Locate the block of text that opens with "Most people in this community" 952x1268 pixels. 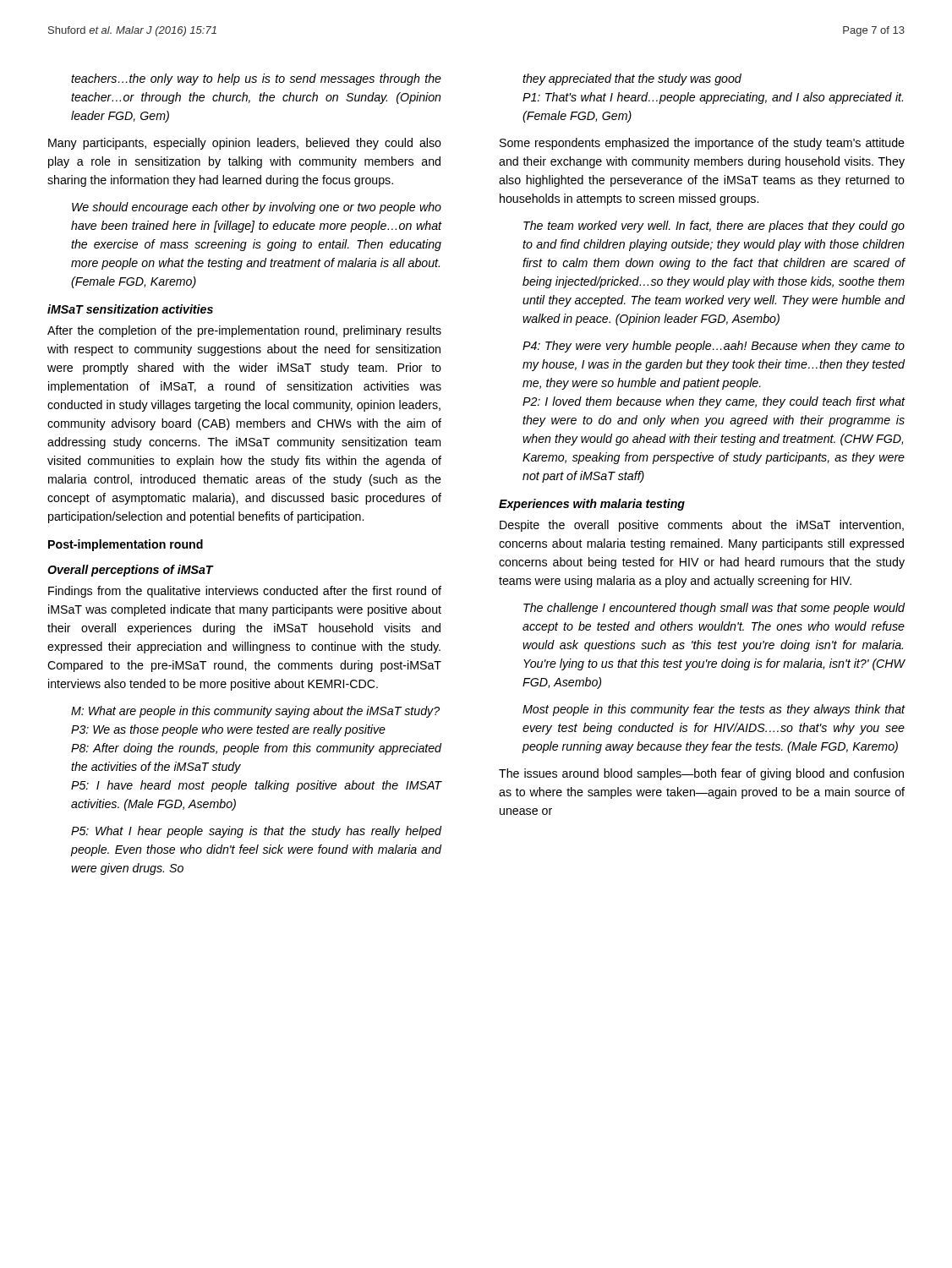click(x=714, y=728)
